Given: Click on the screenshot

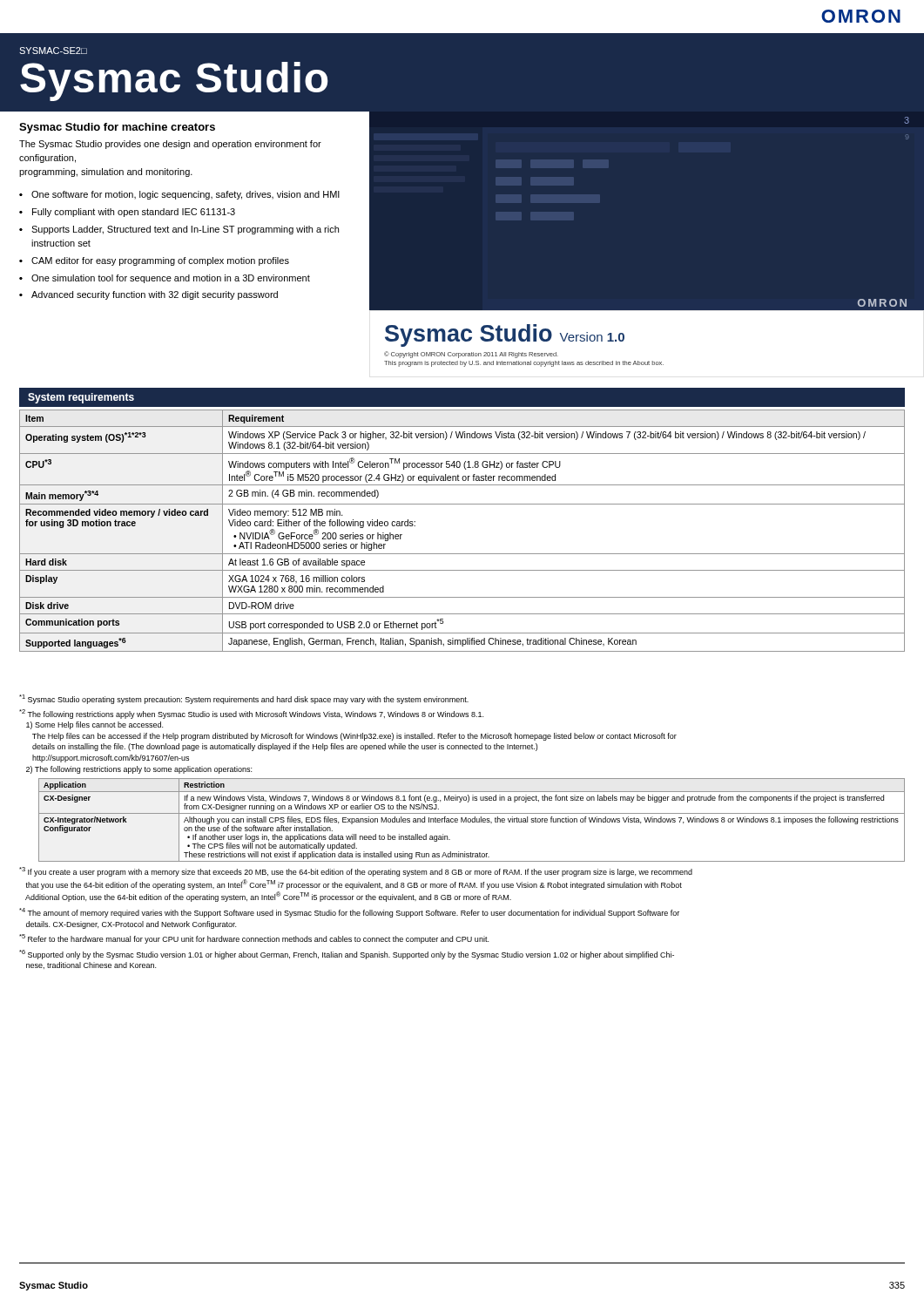Looking at the screenshot, I should pos(647,211).
